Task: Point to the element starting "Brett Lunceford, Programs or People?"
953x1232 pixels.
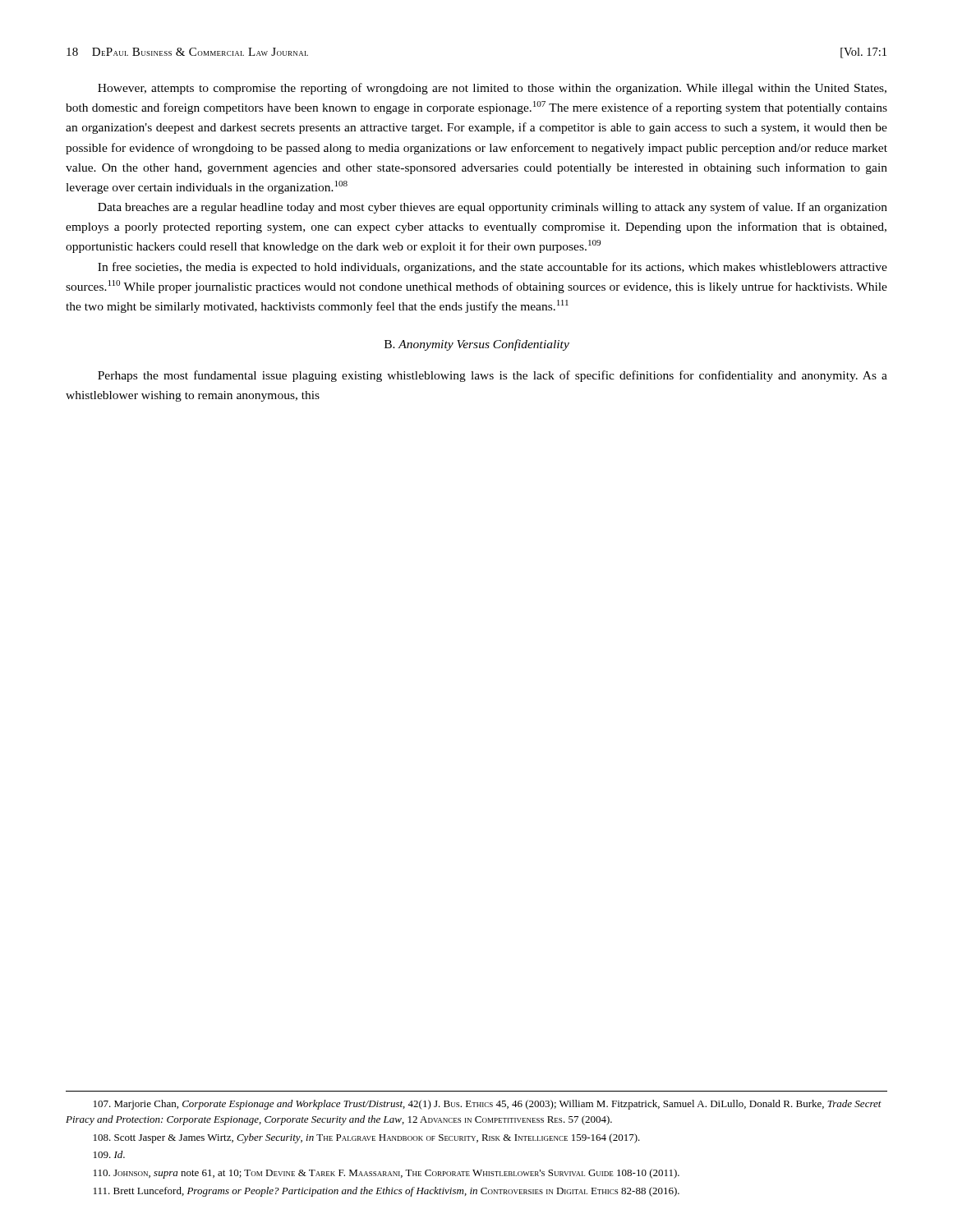Action: (386, 1191)
